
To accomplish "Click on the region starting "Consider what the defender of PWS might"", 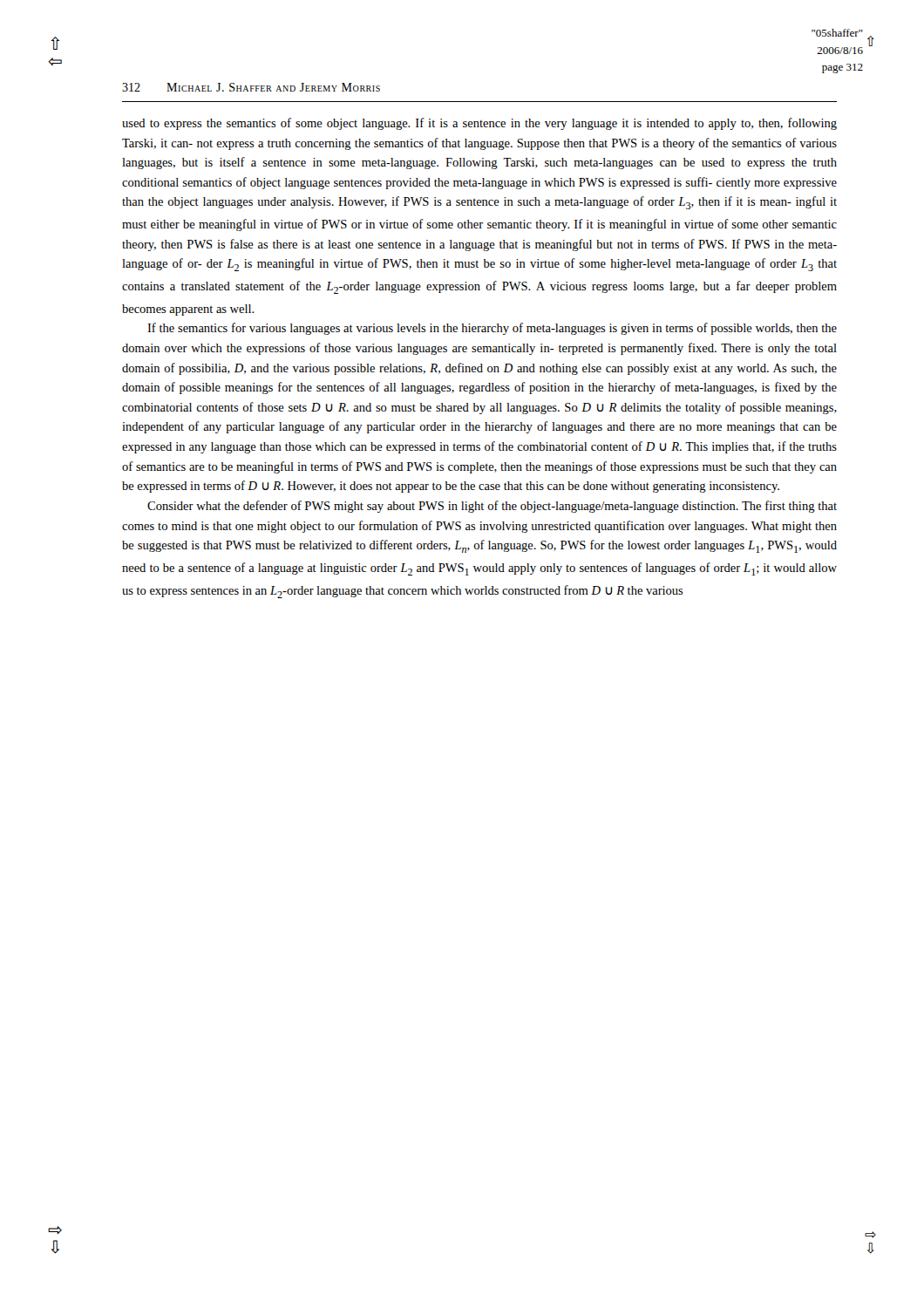I will tap(479, 549).
